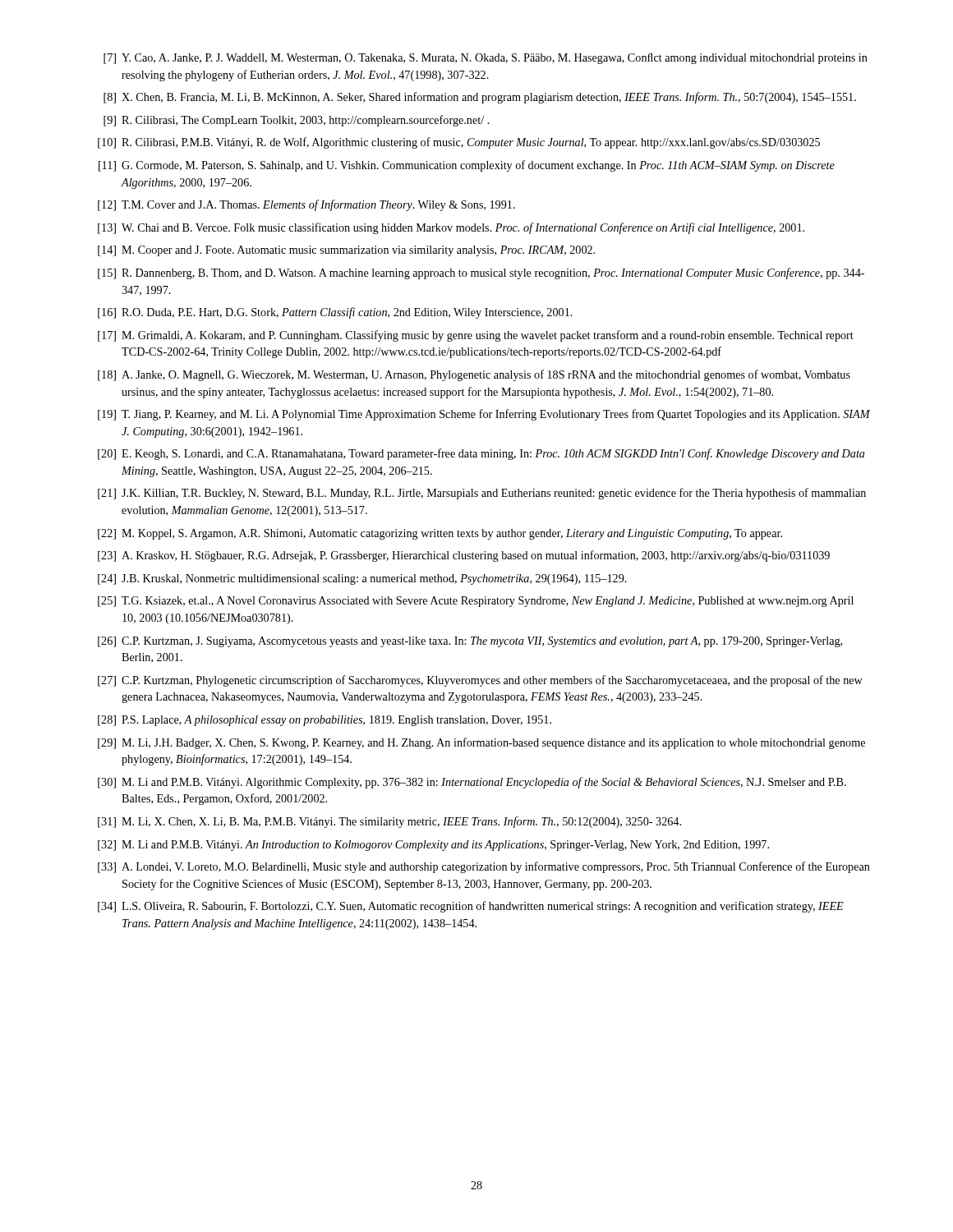The height and width of the screenshot is (1232, 953).
Task: Select the list item with the text "[34] L.S. Oliveira, R. Sabourin, F."
Action: pyautogui.click(x=476, y=915)
